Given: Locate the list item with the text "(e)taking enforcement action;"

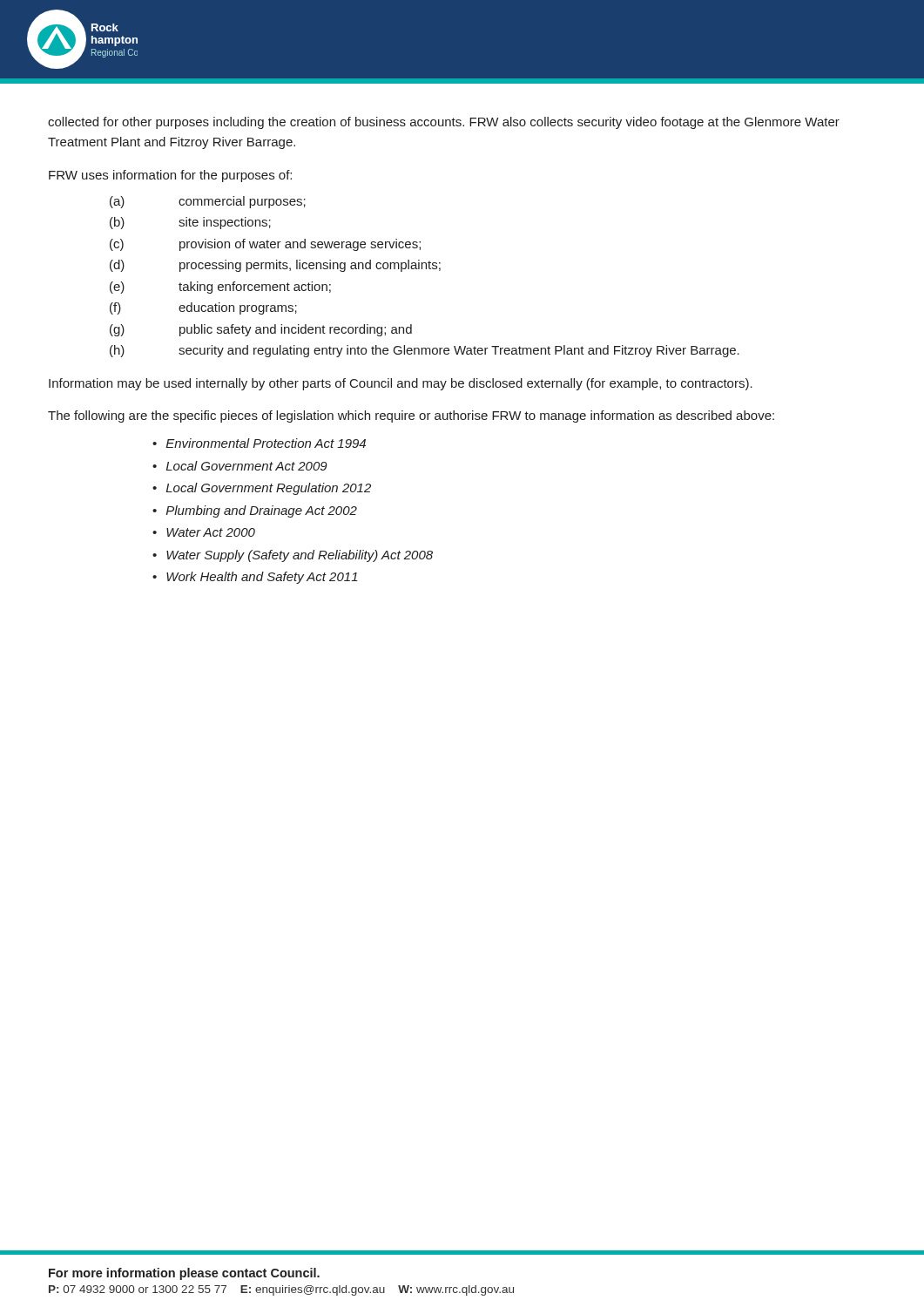Looking at the screenshot, I should tap(220, 288).
